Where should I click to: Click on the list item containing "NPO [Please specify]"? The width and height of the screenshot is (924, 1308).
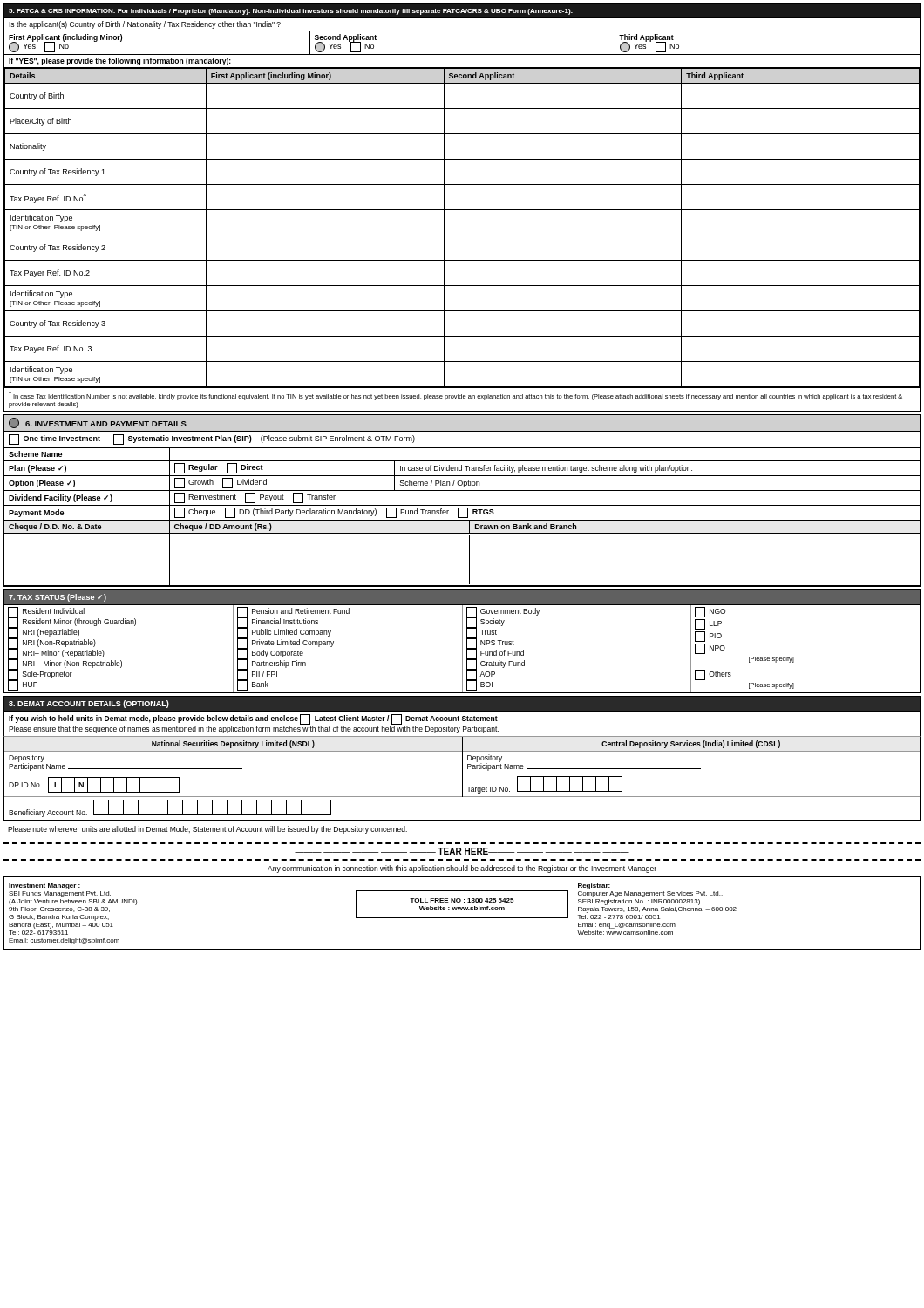pyautogui.click(x=744, y=653)
